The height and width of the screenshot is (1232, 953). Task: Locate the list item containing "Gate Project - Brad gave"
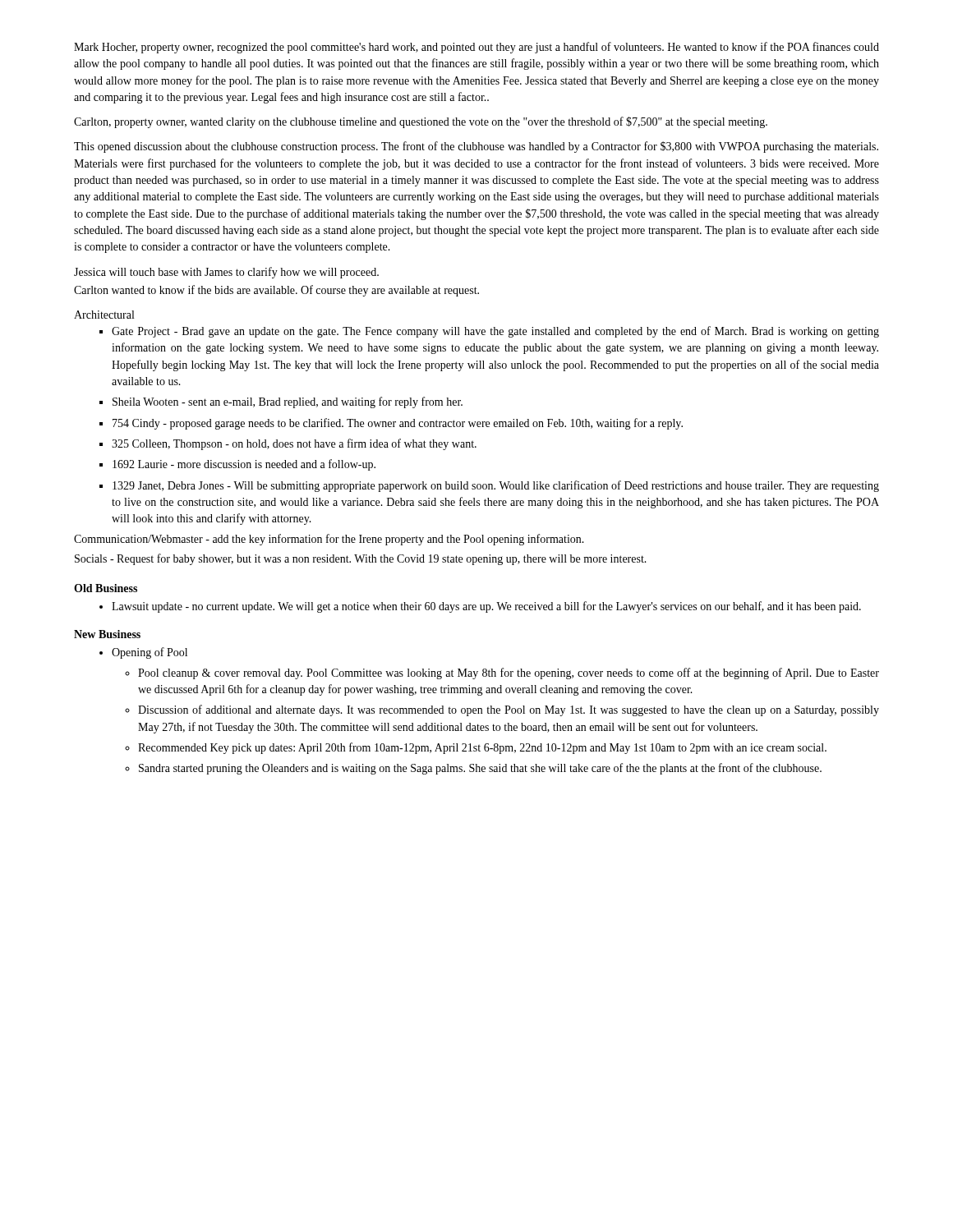click(495, 357)
